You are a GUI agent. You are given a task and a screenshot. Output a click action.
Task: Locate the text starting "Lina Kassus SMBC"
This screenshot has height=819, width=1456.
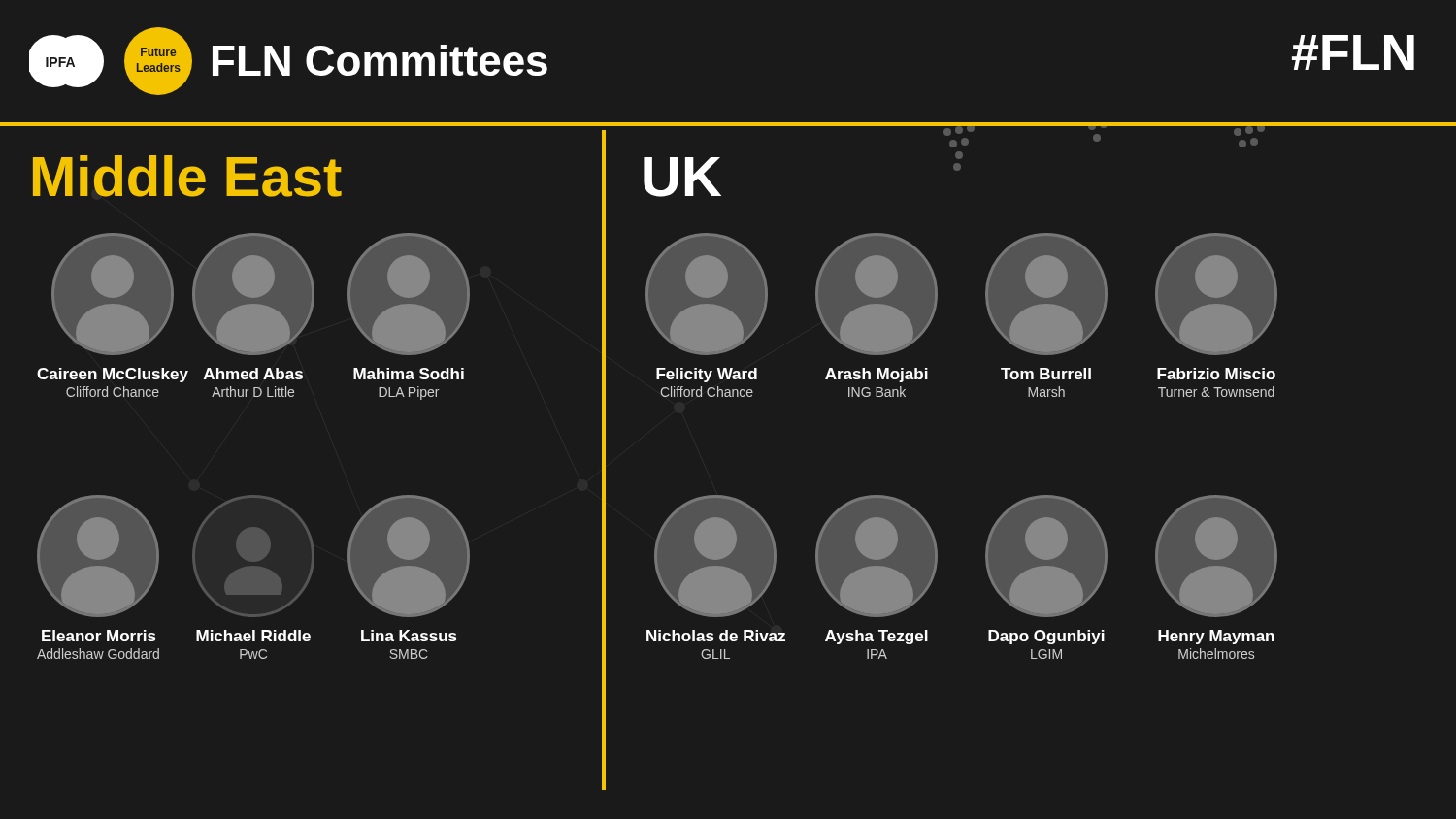[x=409, y=578]
